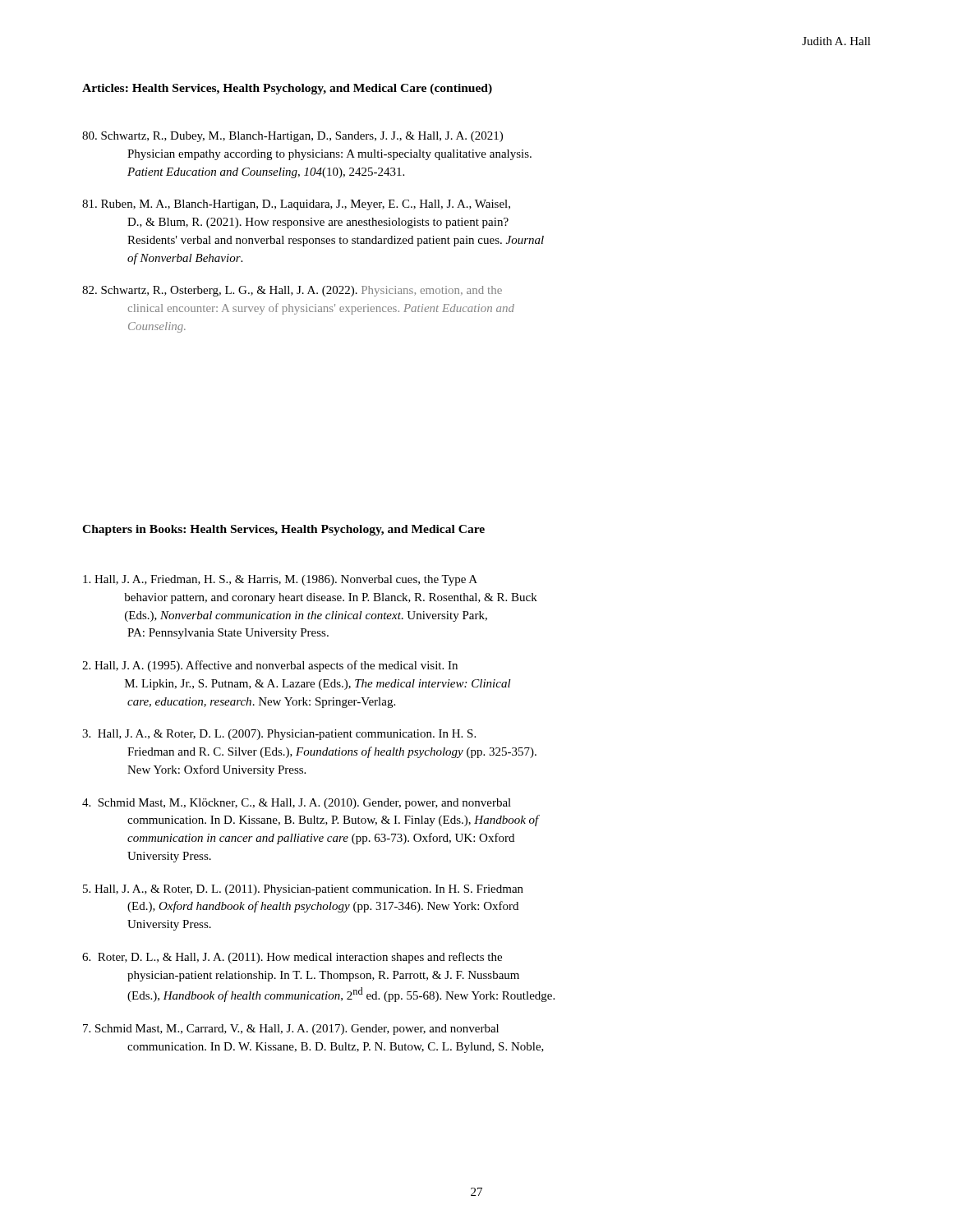
Task: Find the element starting "81. Ruben, M. A.,"
Action: [313, 231]
